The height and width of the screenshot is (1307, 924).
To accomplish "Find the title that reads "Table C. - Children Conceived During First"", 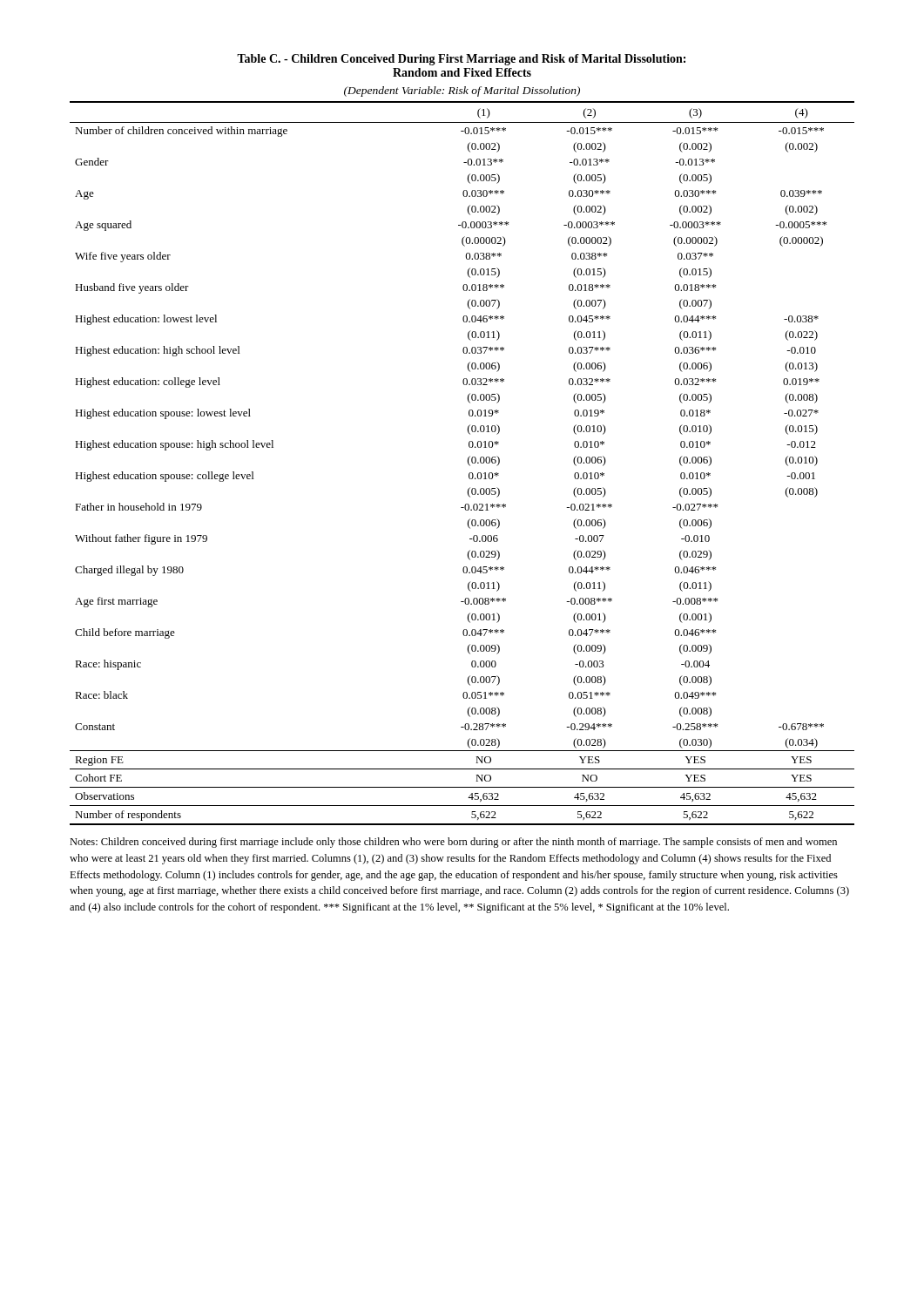I will 462,66.
